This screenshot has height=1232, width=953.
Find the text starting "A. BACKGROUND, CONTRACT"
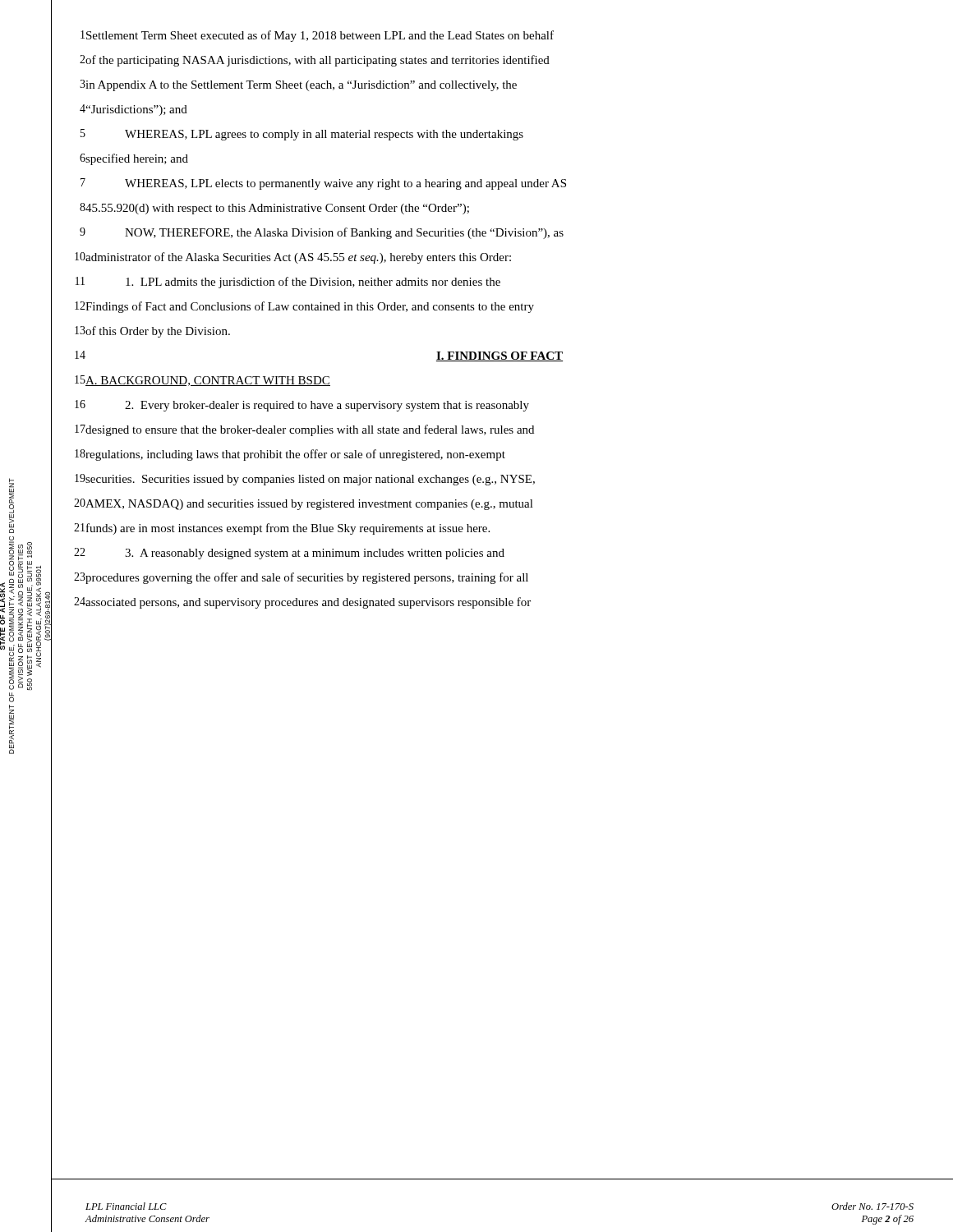(208, 380)
